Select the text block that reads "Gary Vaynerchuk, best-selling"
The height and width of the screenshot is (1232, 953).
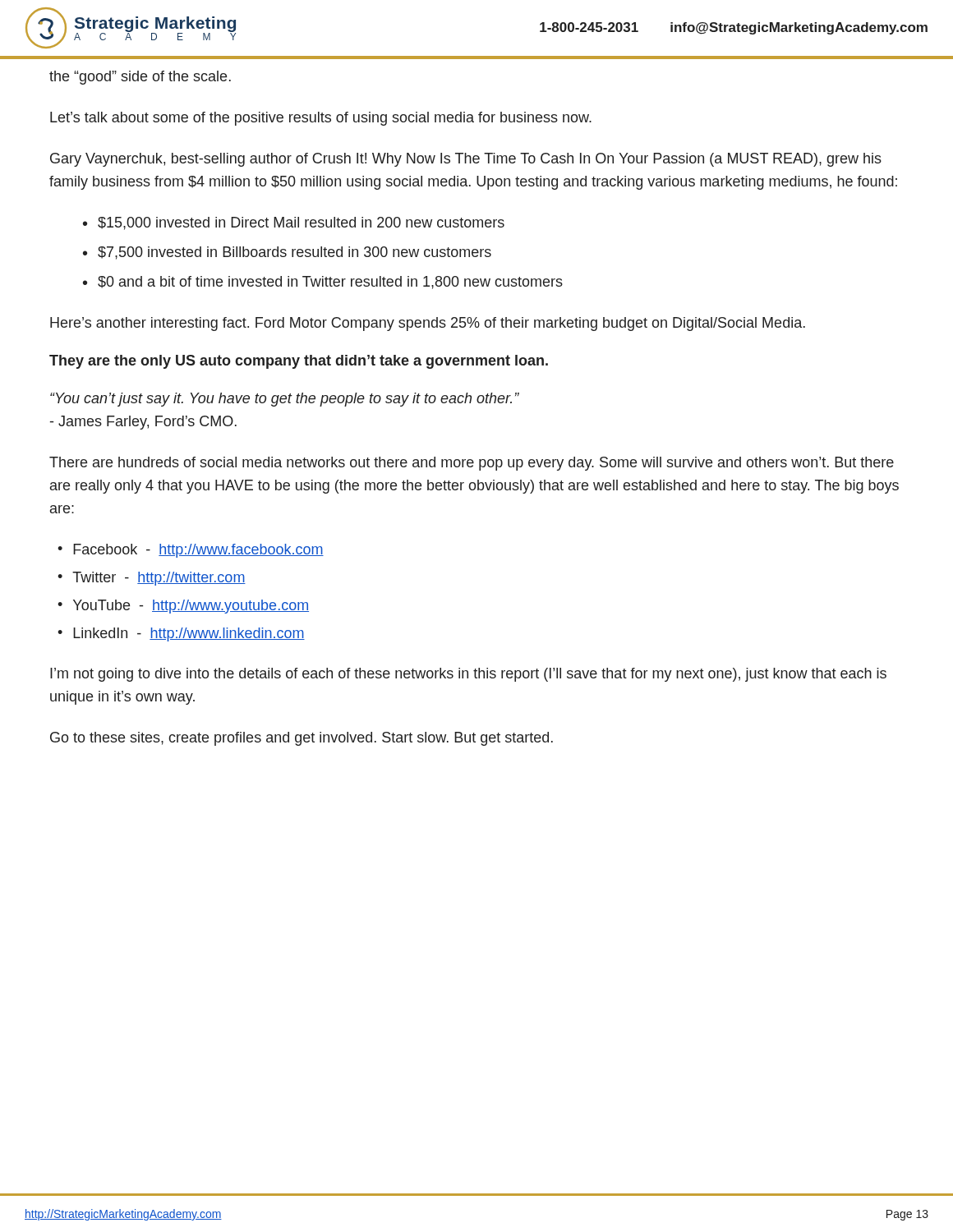tap(474, 170)
